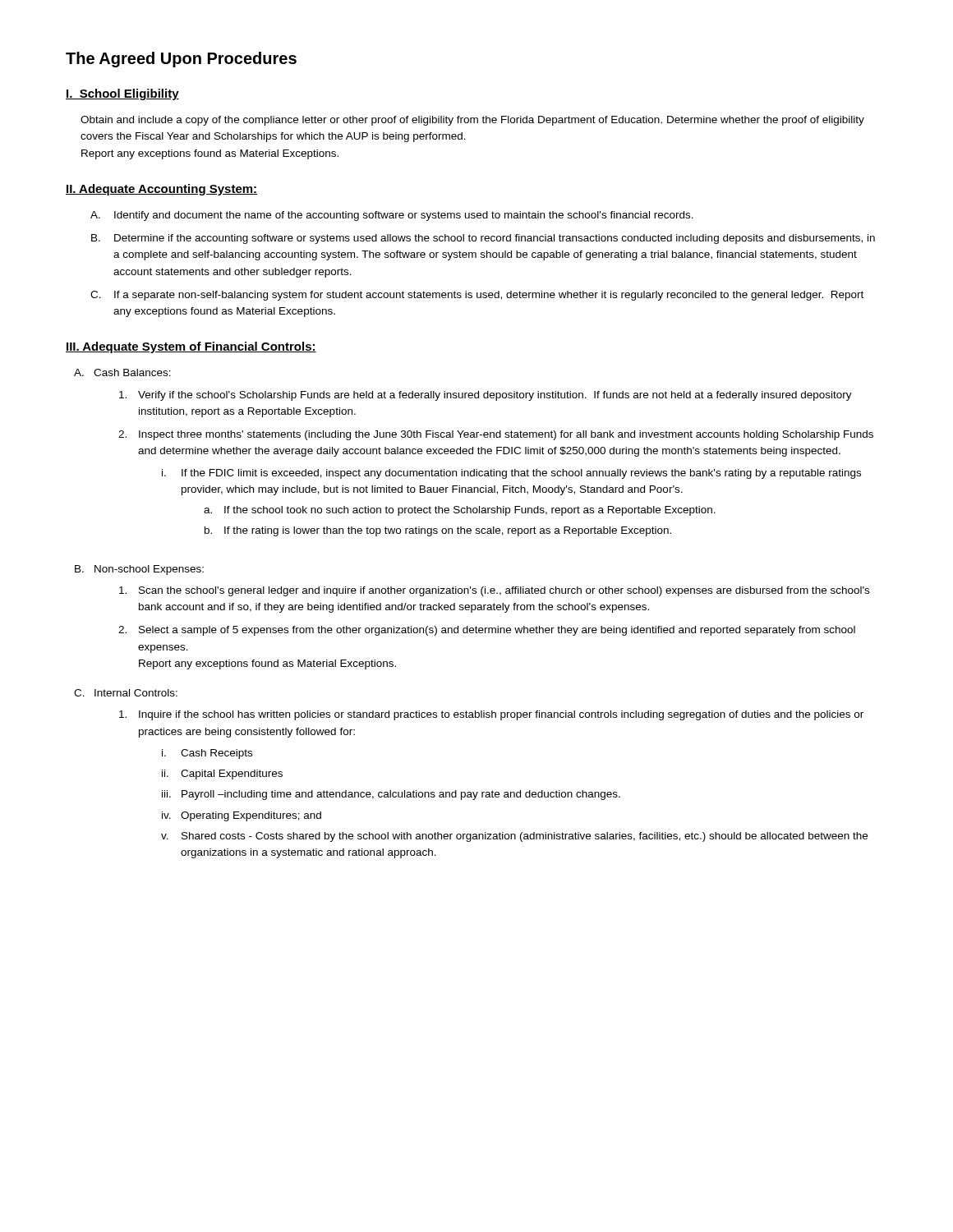Navigate to the text block starting "2. Select a sample of"
953x1232 pixels.
click(487, 631)
